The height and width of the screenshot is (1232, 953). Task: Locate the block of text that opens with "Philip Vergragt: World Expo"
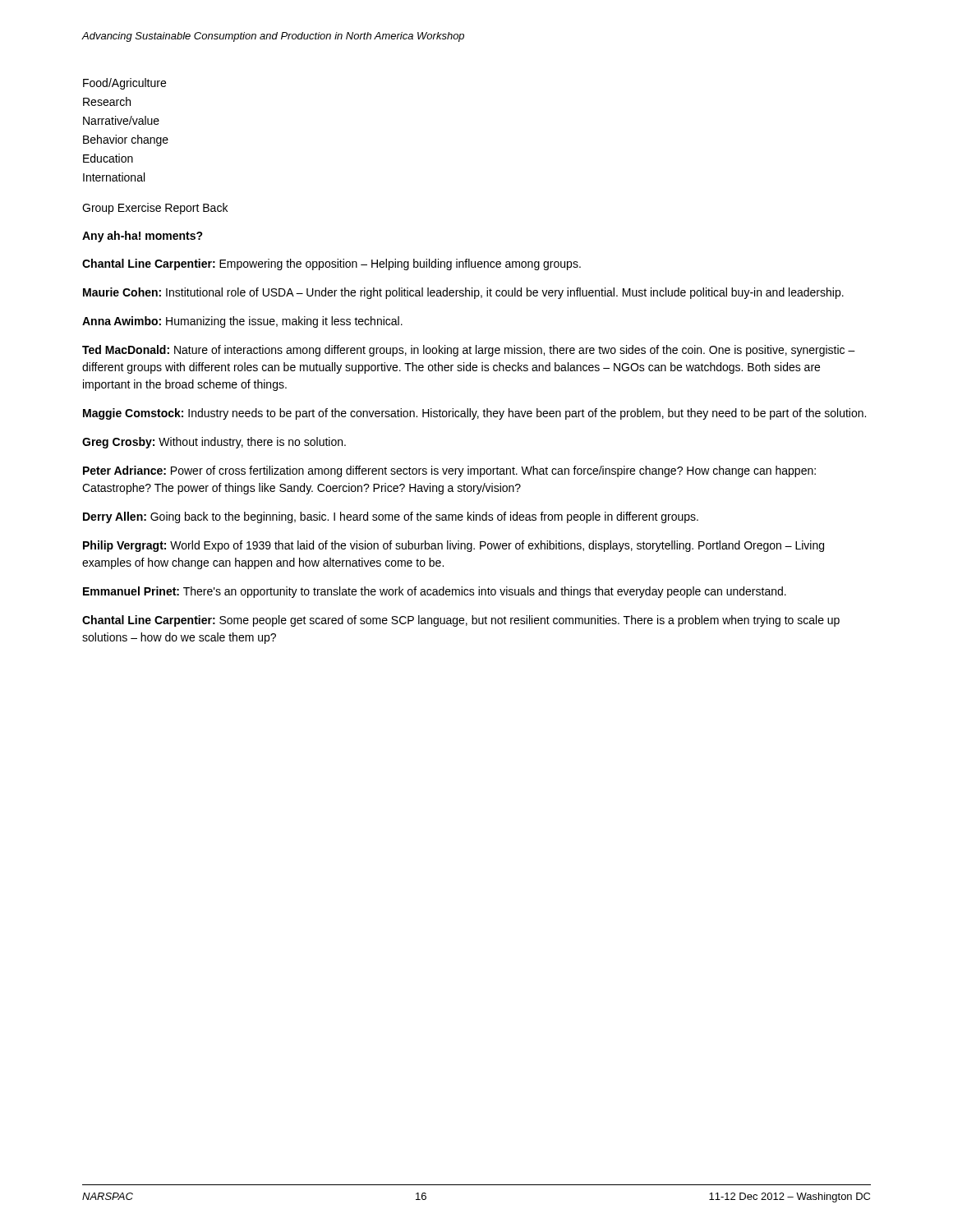(x=476, y=554)
